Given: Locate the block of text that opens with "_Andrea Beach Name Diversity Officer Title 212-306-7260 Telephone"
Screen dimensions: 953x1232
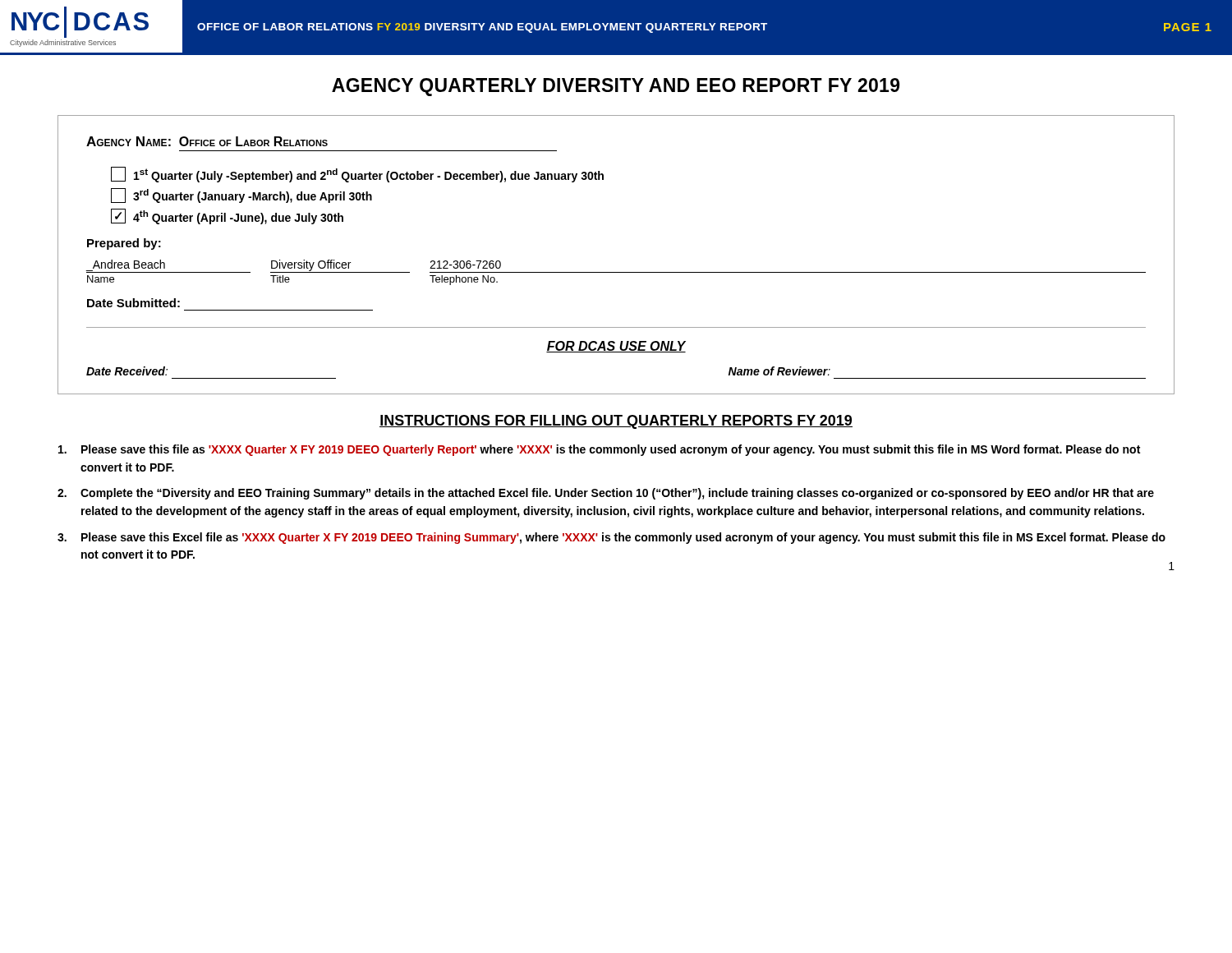Looking at the screenshot, I should [616, 272].
